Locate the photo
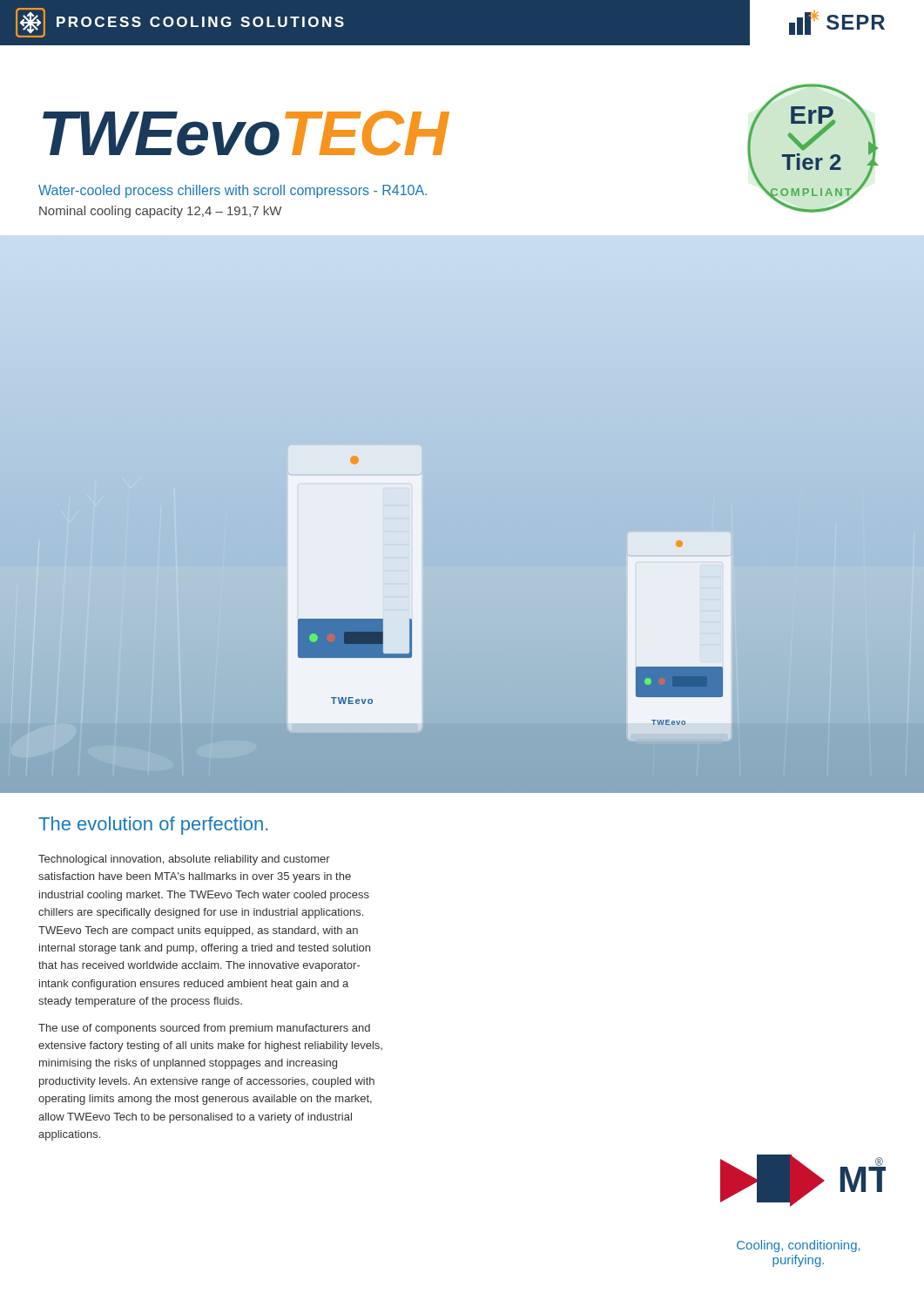 (462, 514)
